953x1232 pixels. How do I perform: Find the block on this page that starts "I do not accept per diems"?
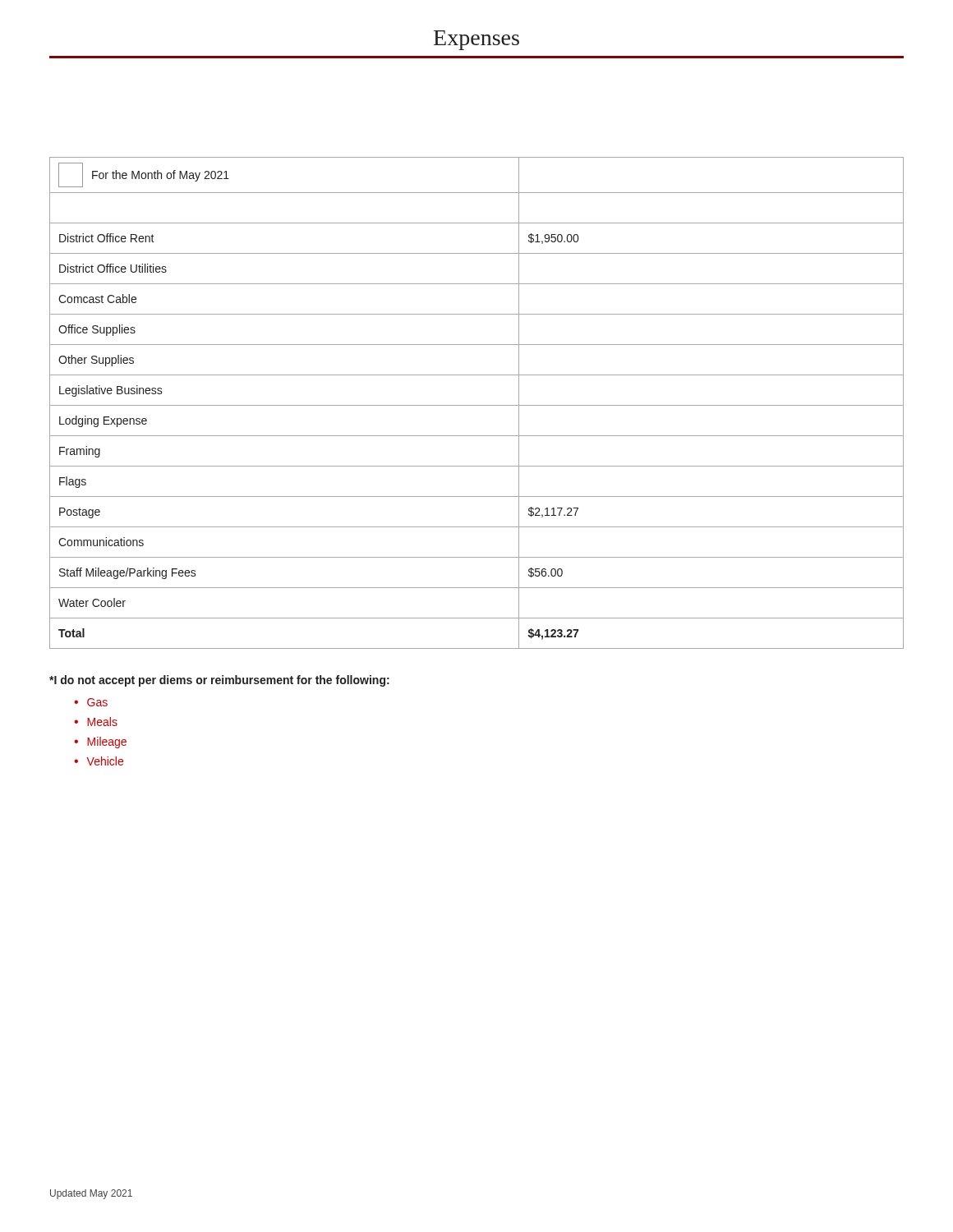click(x=219, y=681)
